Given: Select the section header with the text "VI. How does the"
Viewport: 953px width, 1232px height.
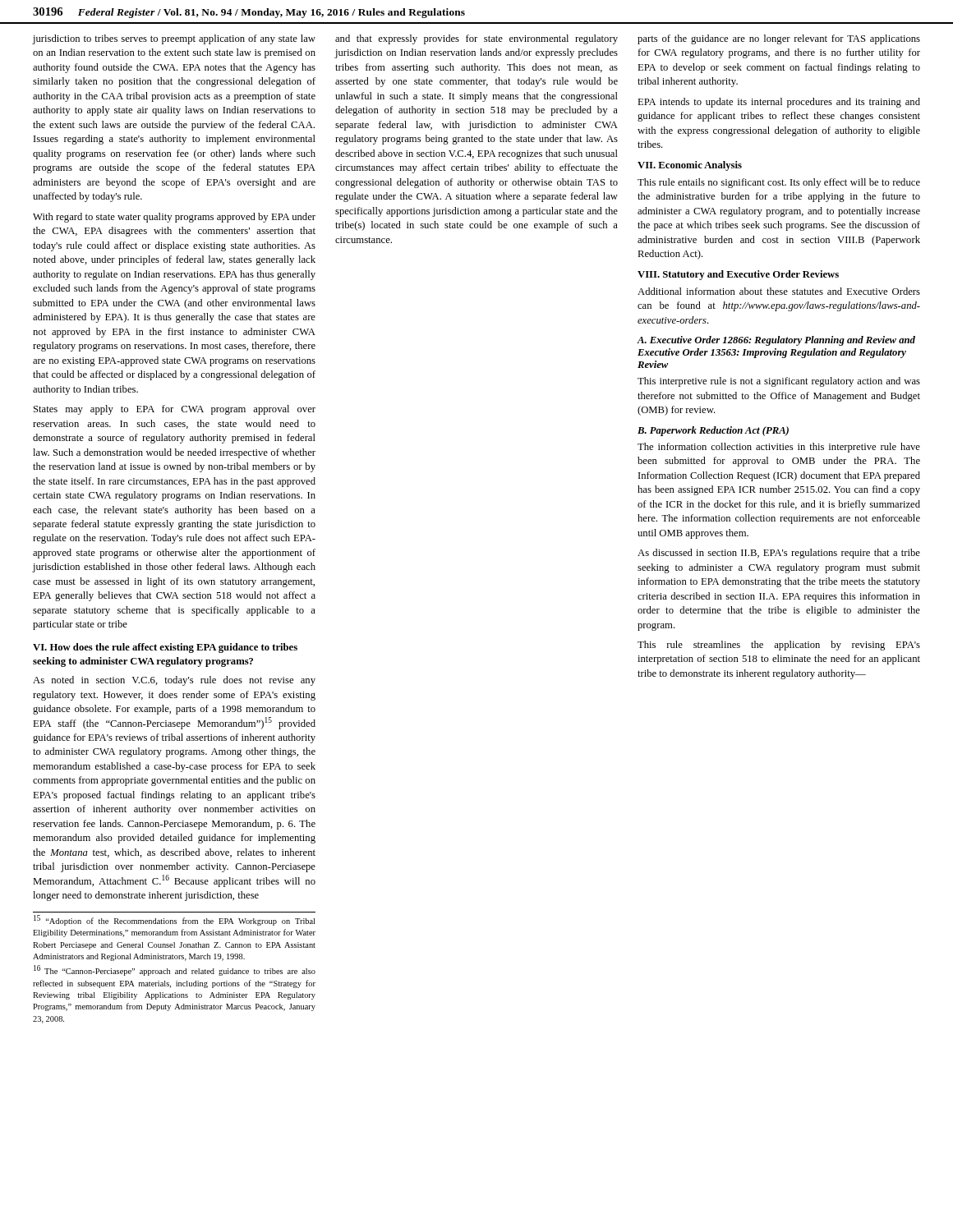Looking at the screenshot, I should tap(165, 654).
